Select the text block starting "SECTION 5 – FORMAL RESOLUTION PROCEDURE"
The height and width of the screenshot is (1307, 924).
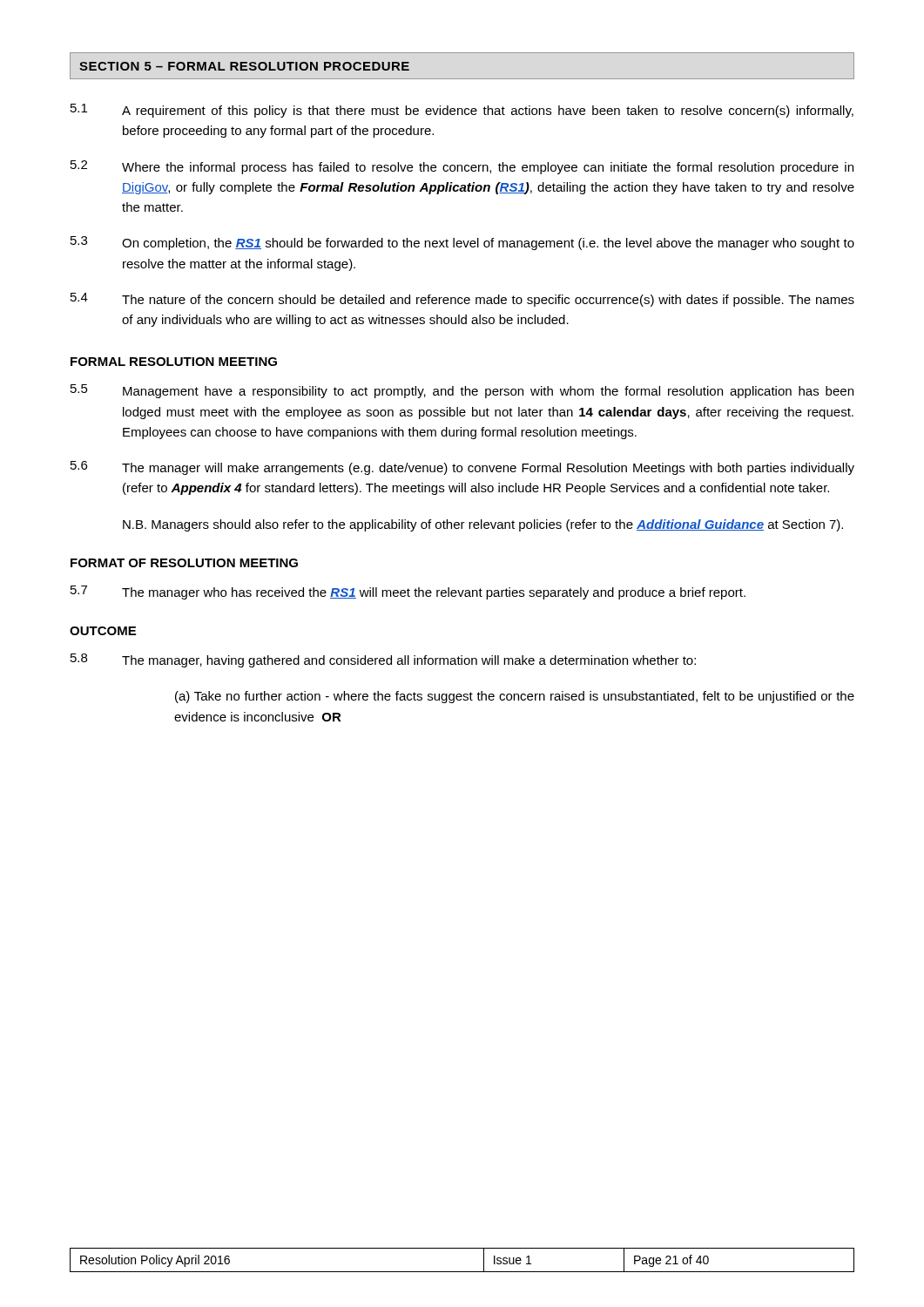coord(245,66)
